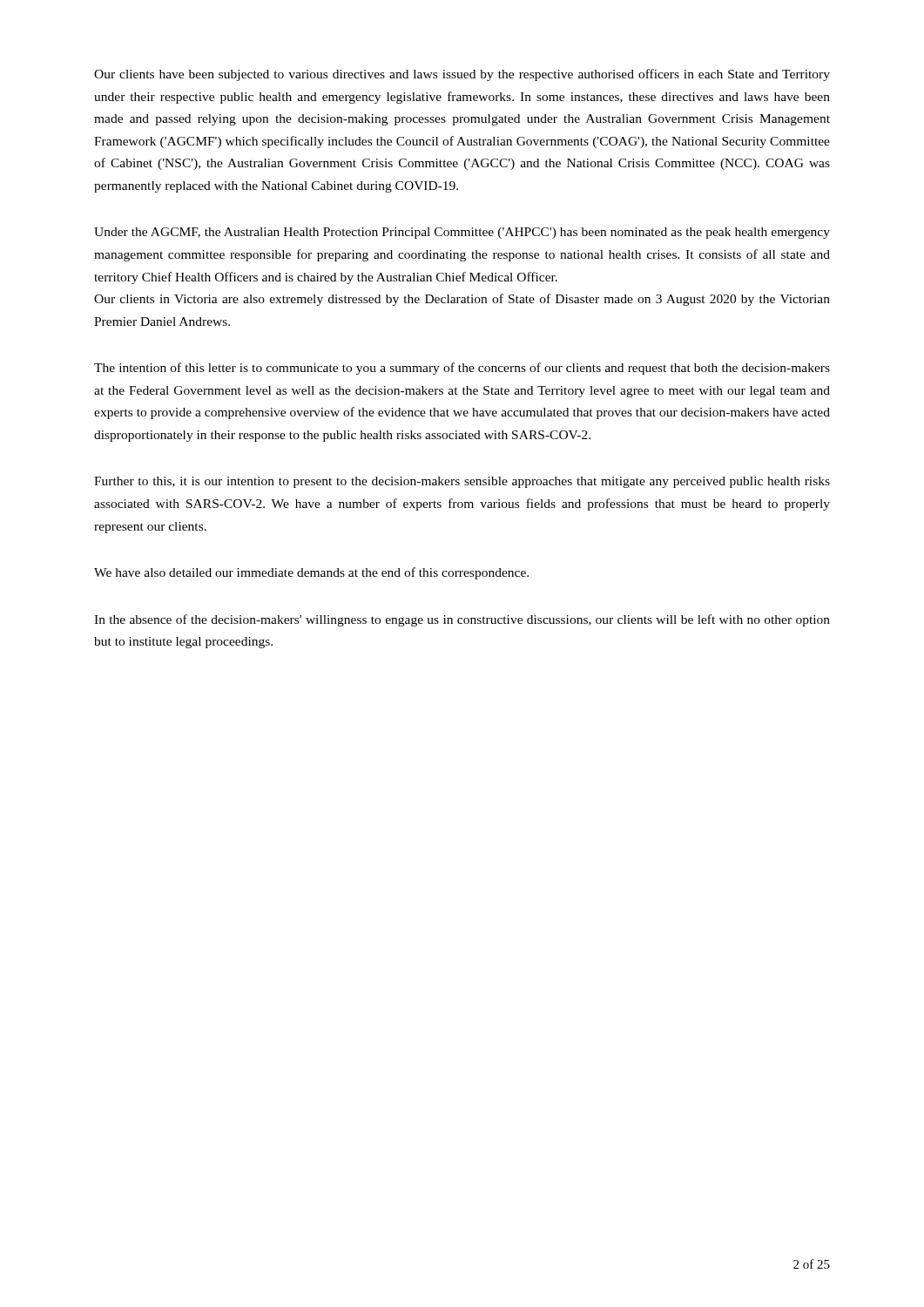This screenshot has height=1307, width=924.
Task: Click the passage that begins "We have also detailed our immediate demands at"
Action: (312, 572)
